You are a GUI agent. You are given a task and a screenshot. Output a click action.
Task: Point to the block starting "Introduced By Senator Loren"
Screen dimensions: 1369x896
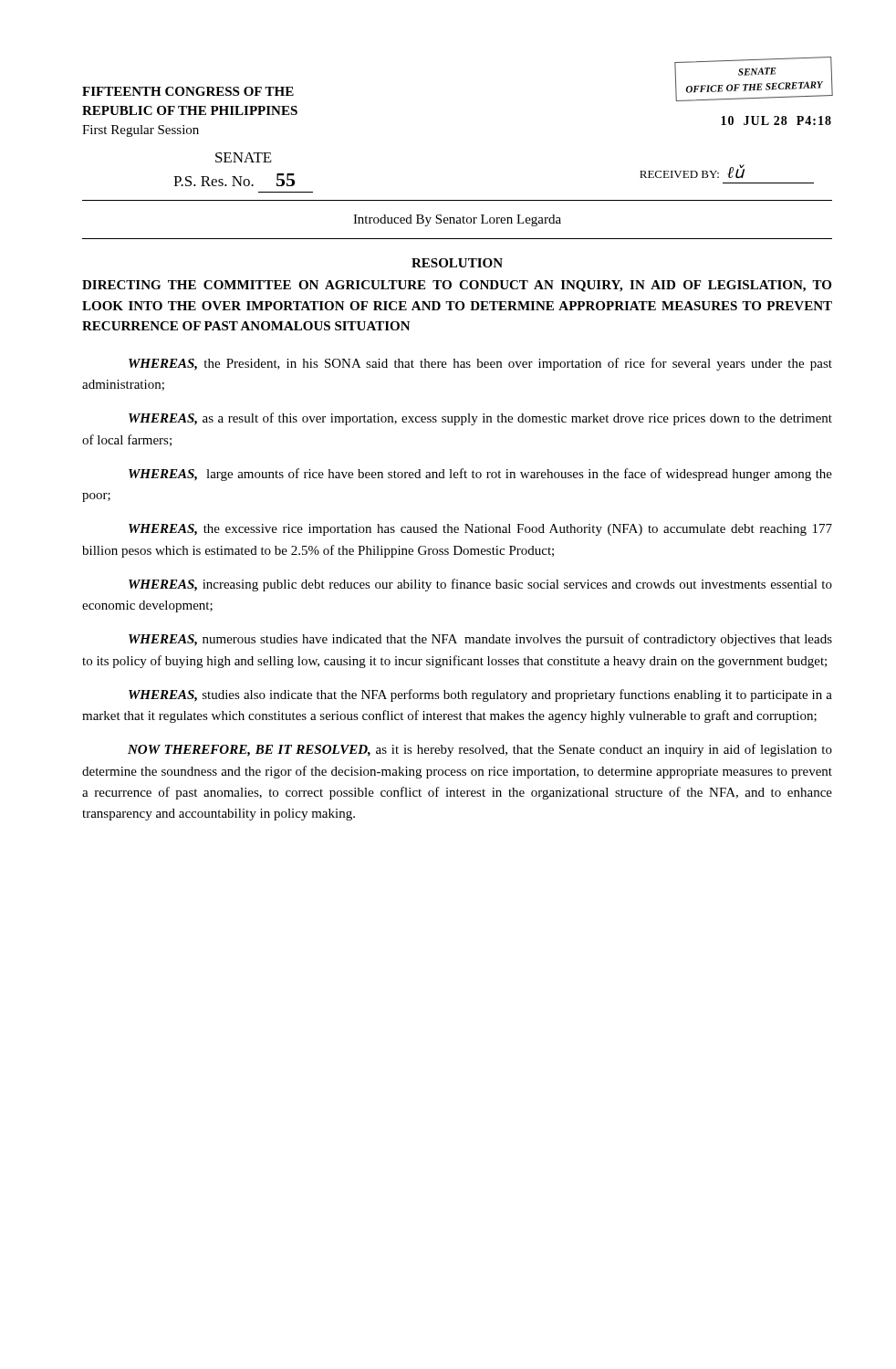pyautogui.click(x=457, y=219)
